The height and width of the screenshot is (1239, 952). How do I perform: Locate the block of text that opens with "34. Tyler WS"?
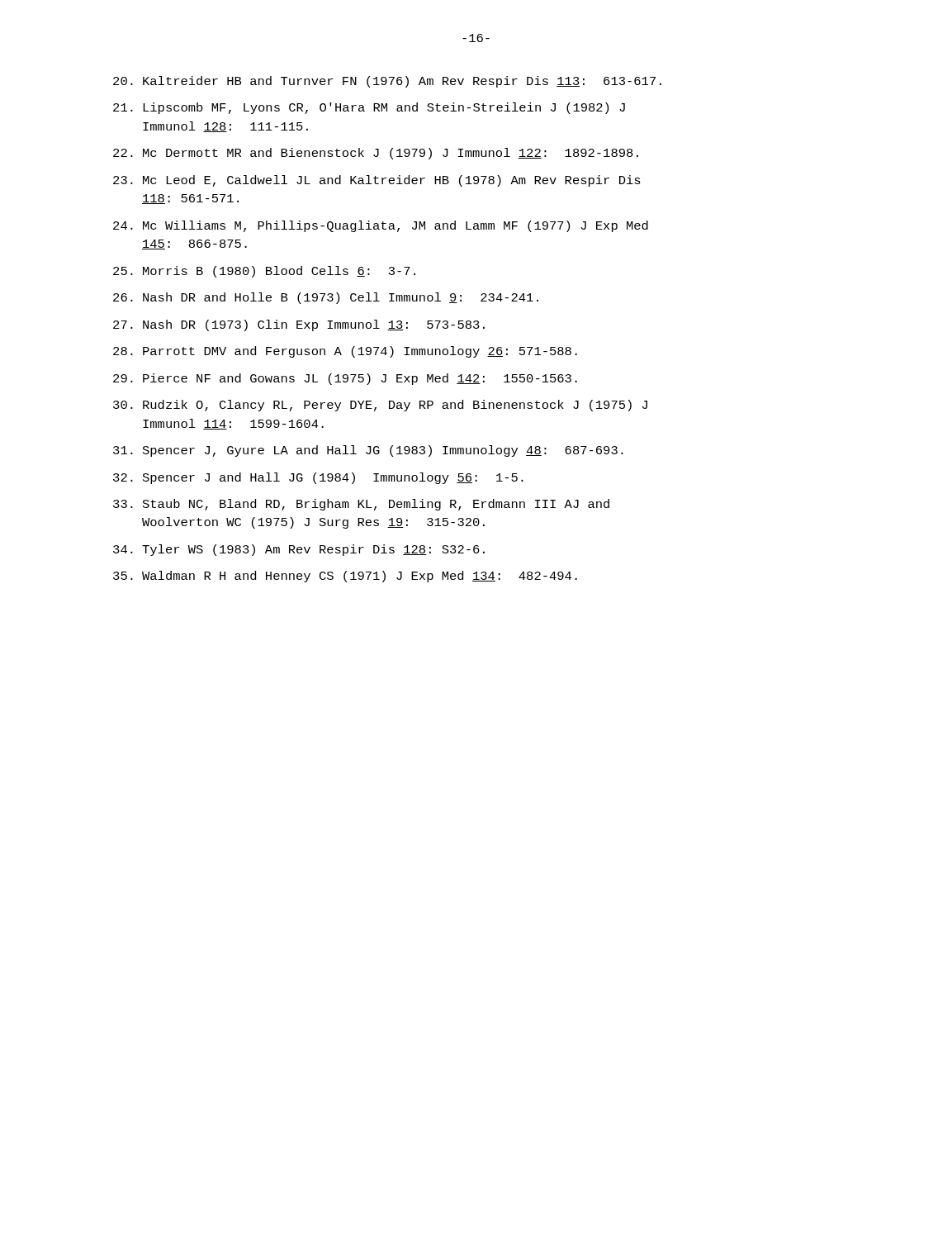point(492,550)
